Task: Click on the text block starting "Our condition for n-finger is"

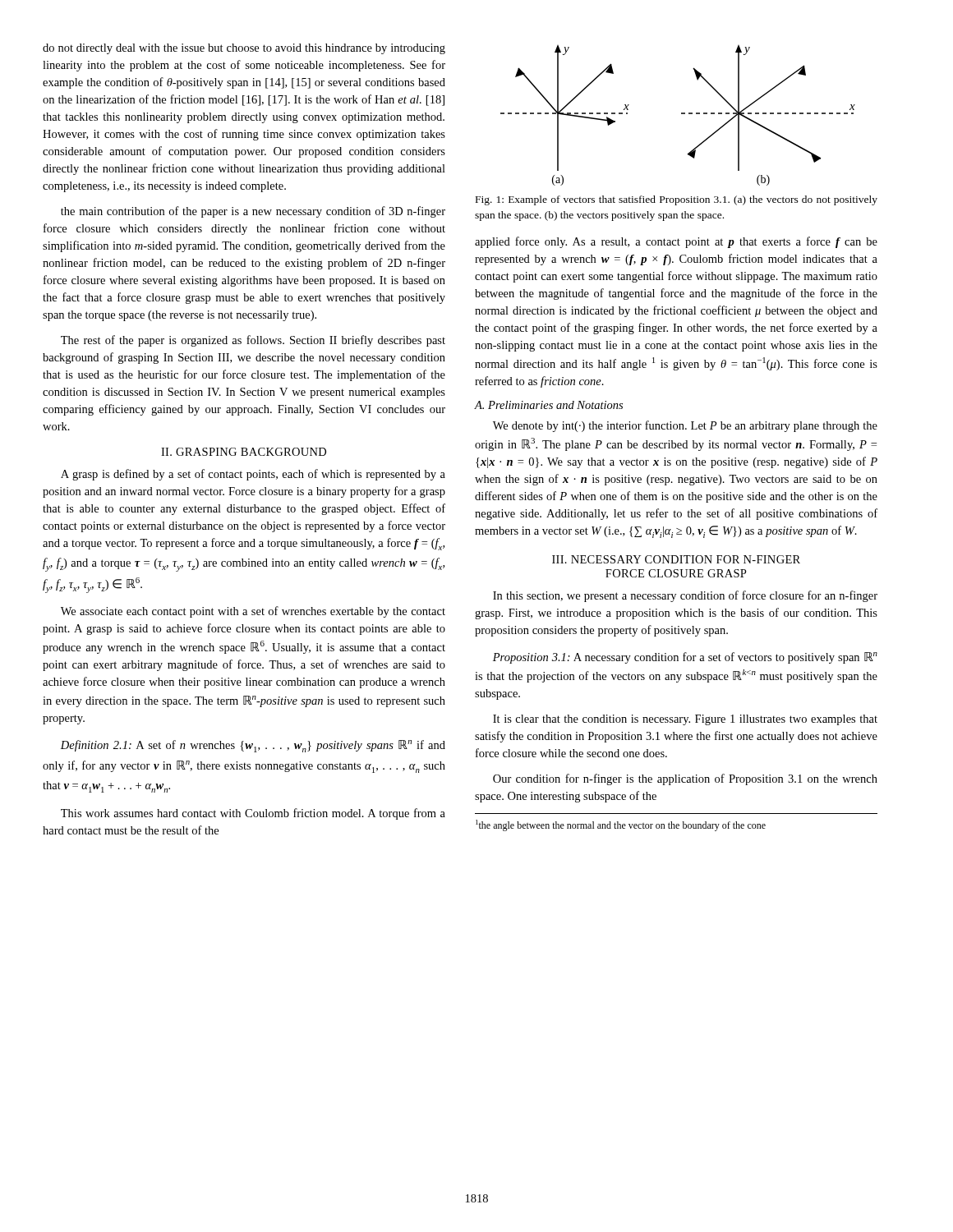Action: 676,788
